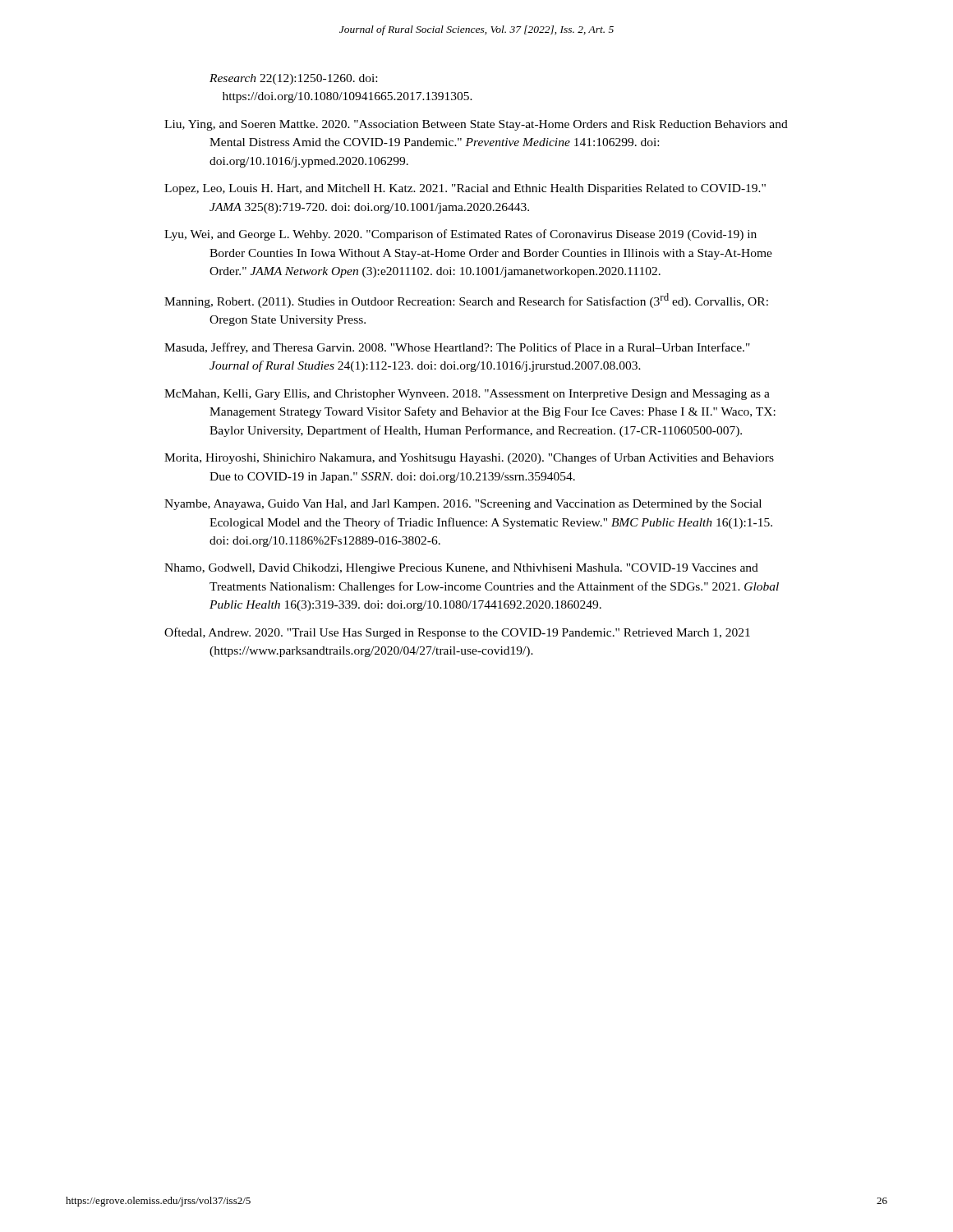Where is the passage that starts "Lopez, Leo, Louis H. Hart, and"?
The height and width of the screenshot is (1232, 953).
click(x=465, y=197)
